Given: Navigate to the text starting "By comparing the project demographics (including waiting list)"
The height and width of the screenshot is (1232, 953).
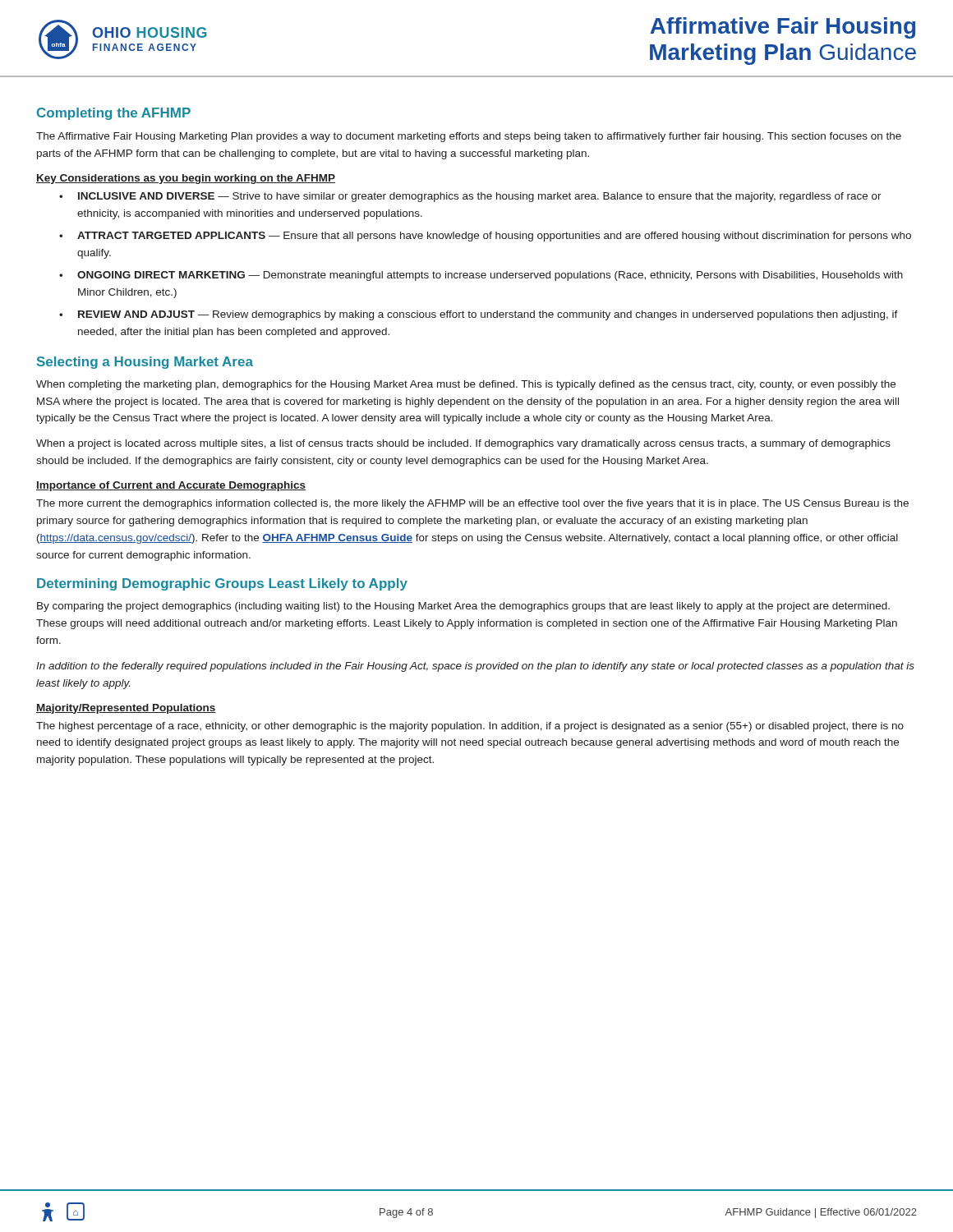Looking at the screenshot, I should pos(467,623).
